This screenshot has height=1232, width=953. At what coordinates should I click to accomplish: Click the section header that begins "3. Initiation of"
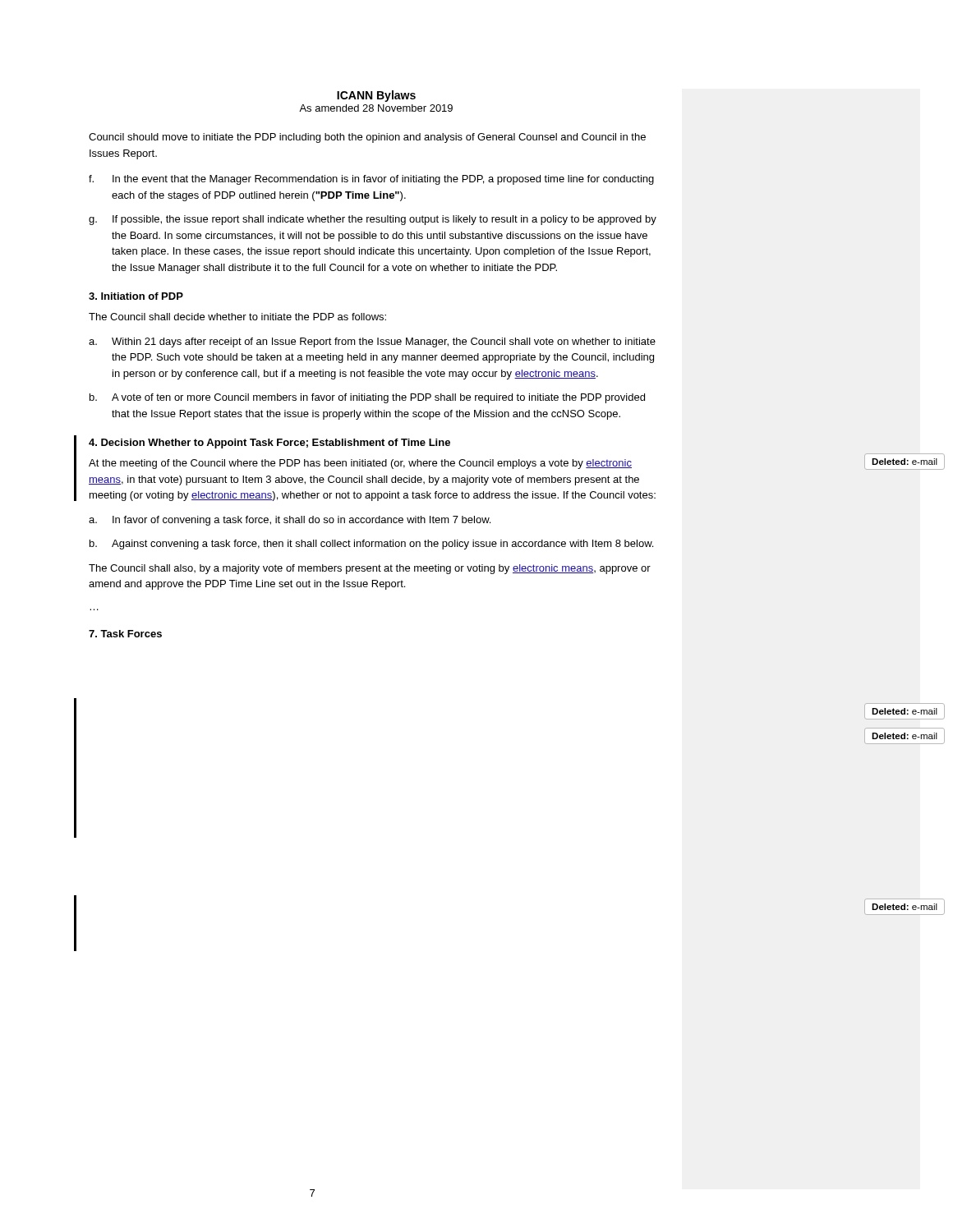pyautogui.click(x=136, y=296)
